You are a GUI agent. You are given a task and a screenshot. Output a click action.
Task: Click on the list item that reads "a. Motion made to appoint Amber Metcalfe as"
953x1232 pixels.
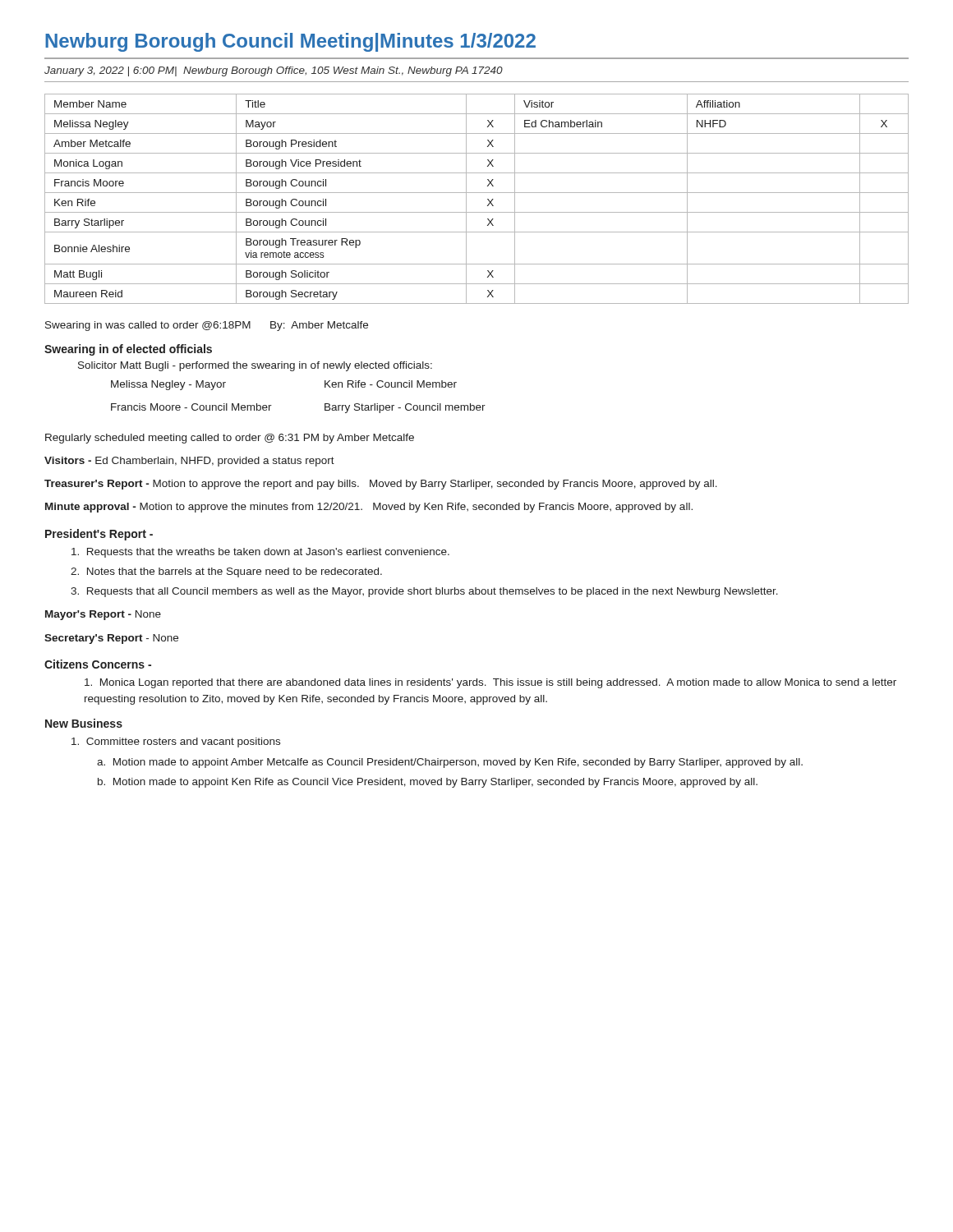click(x=450, y=761)
